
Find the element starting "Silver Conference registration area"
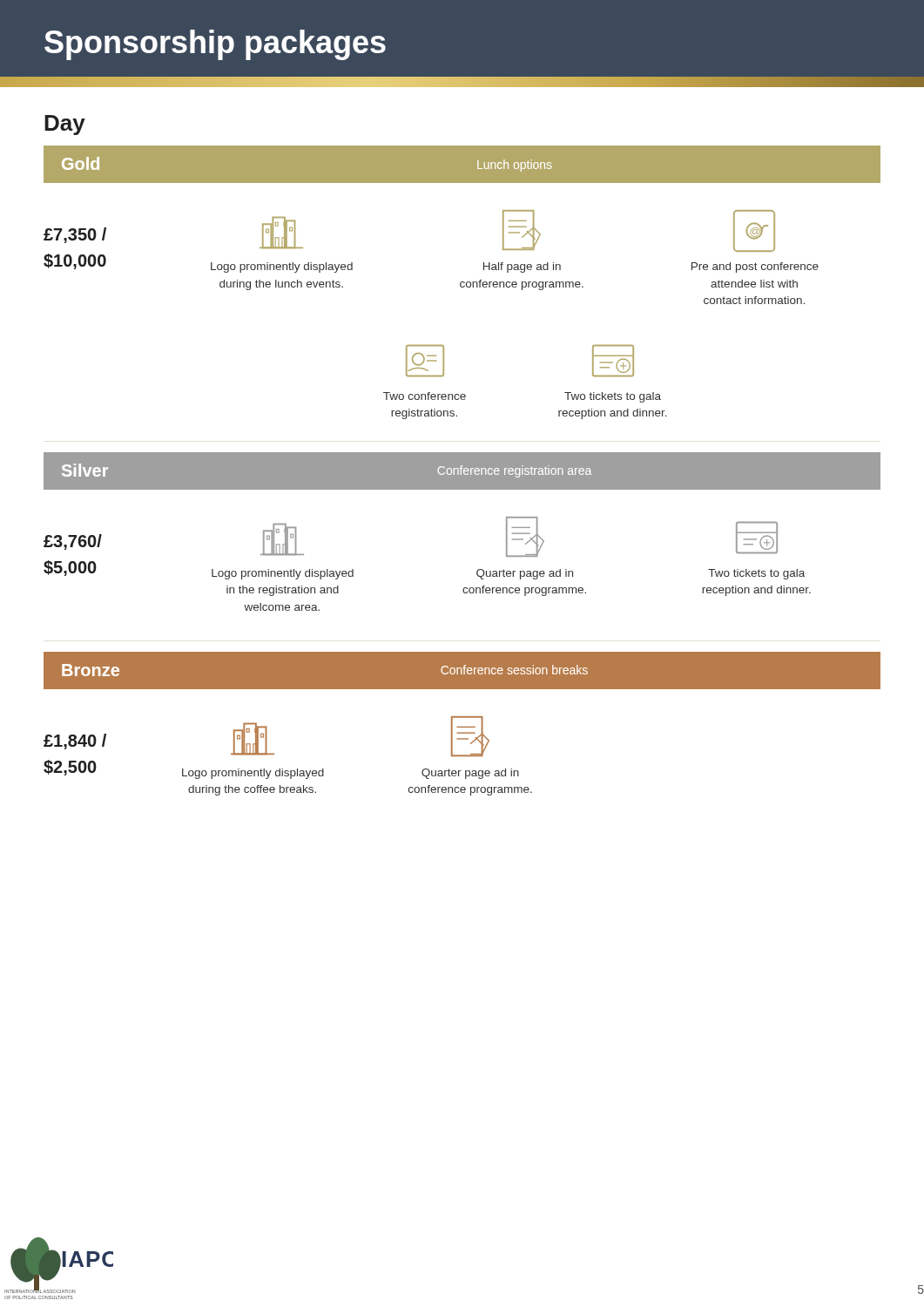(462, 471)
